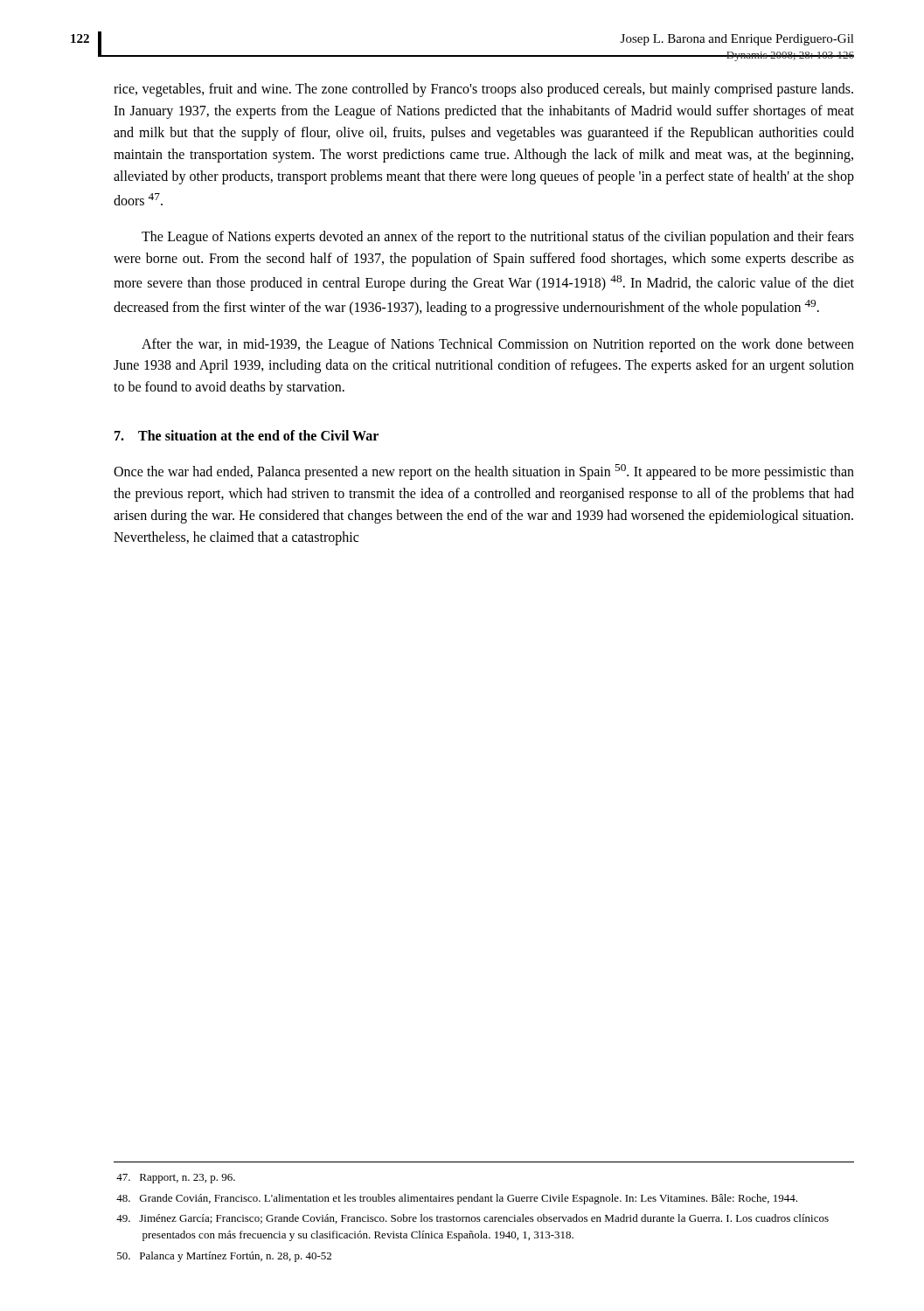Click on the text block with the text "Once the war had ended,"

pos(484,503)
